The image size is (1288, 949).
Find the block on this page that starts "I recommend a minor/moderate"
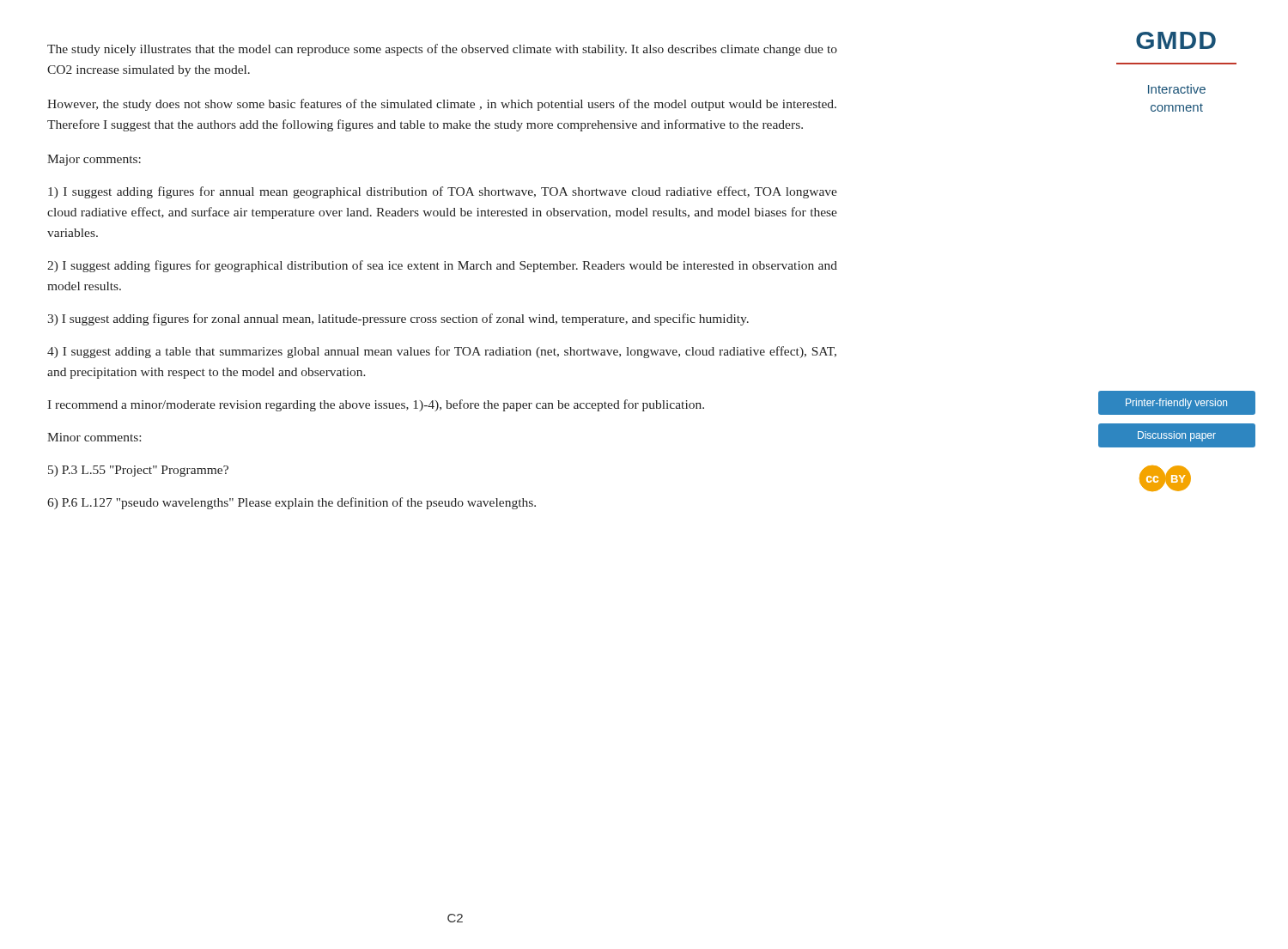pyautogui.click(x=376, y=404)
